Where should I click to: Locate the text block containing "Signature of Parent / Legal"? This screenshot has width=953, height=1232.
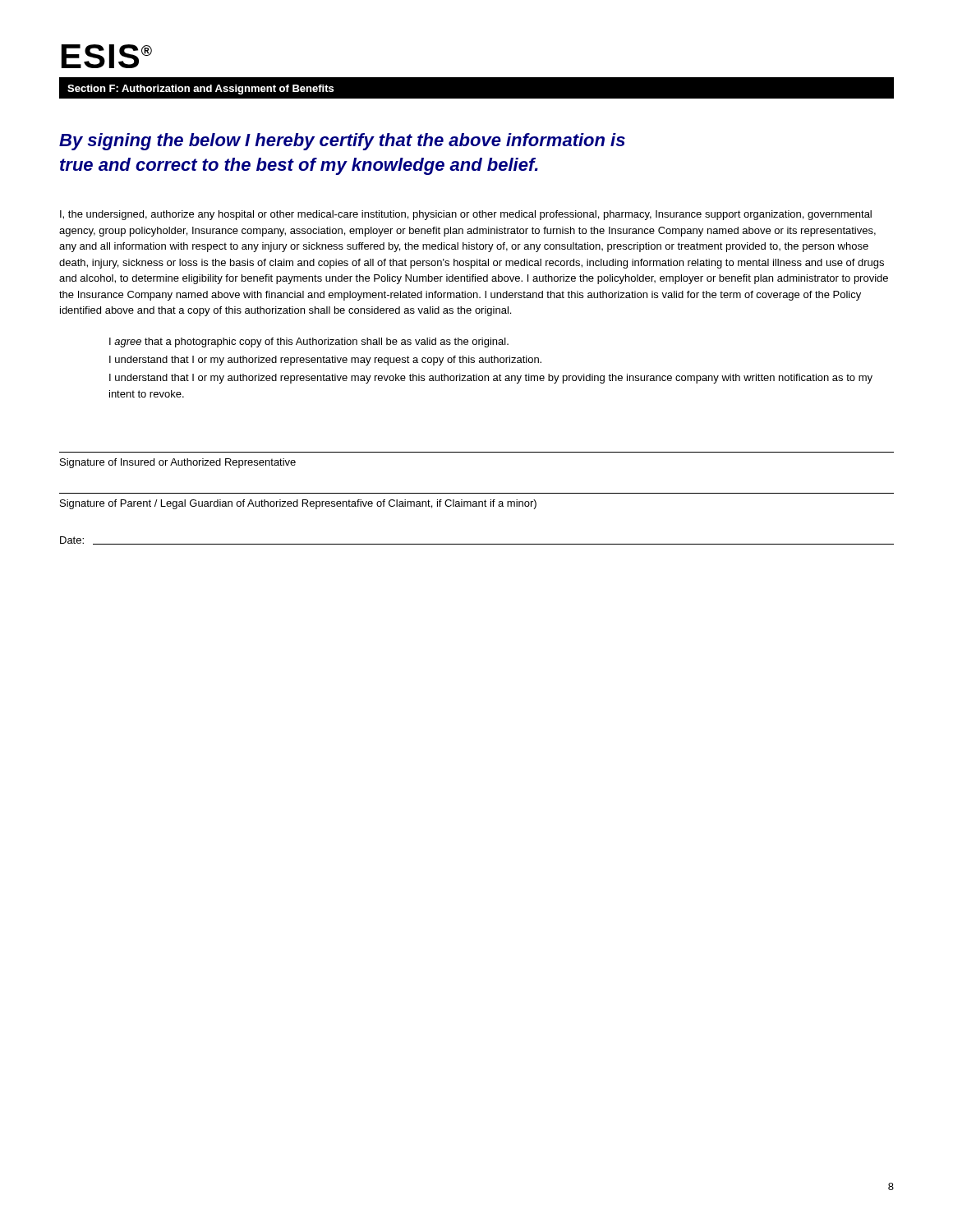pyautogui.click(x=476, y=501)
